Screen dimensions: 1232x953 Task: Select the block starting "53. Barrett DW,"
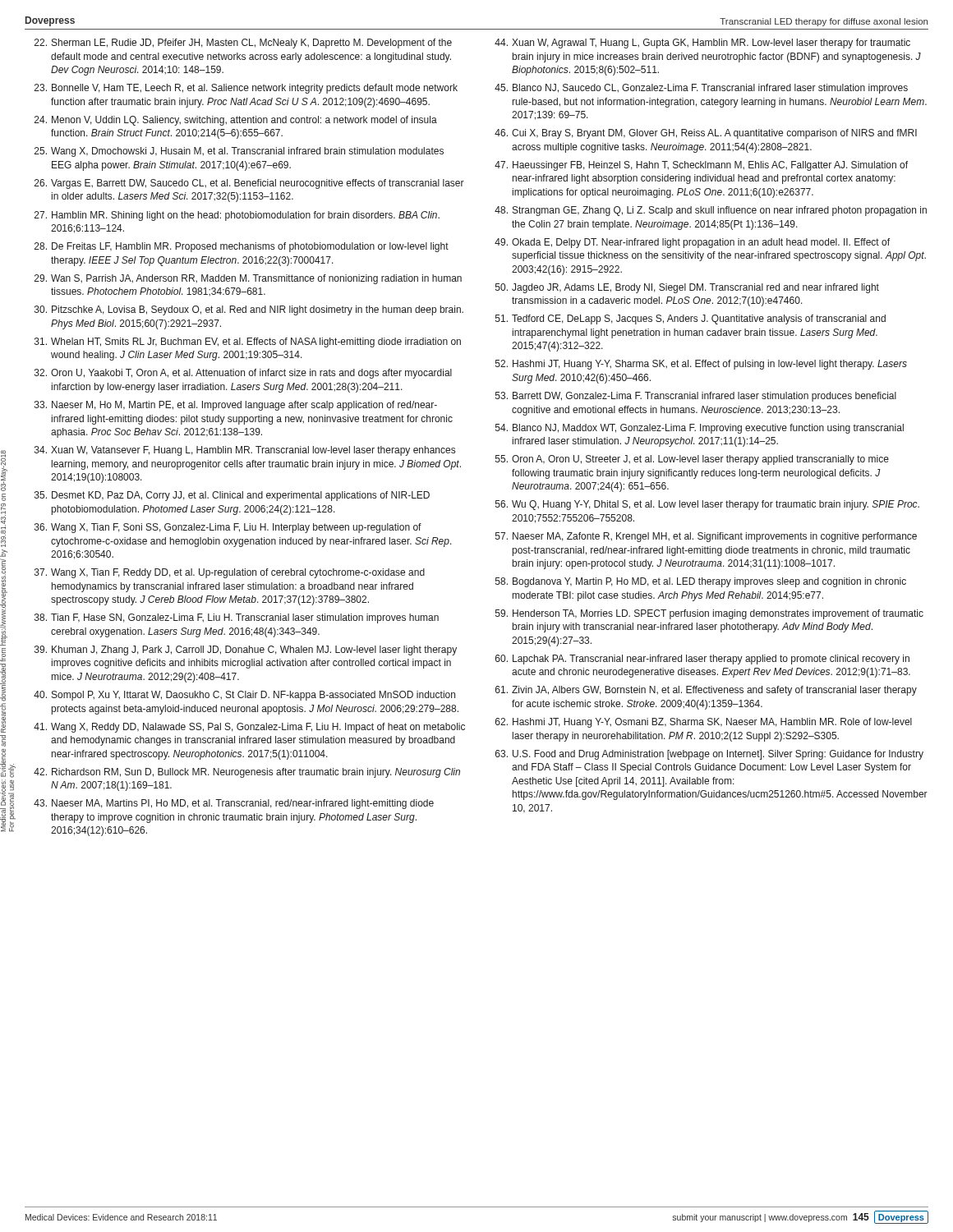click(x=707, y=403)
